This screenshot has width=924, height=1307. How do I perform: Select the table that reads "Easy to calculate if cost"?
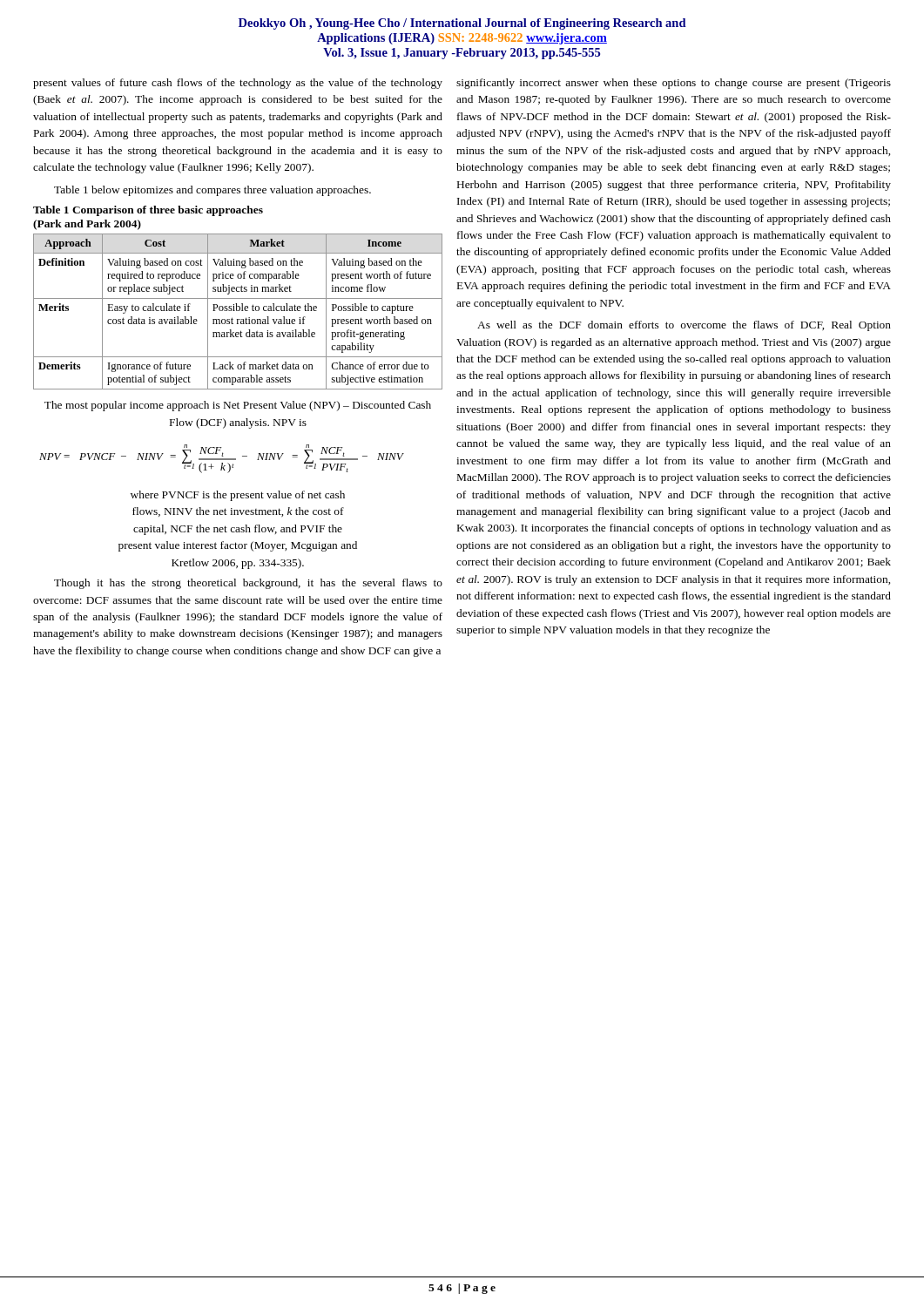click(238, 312)
